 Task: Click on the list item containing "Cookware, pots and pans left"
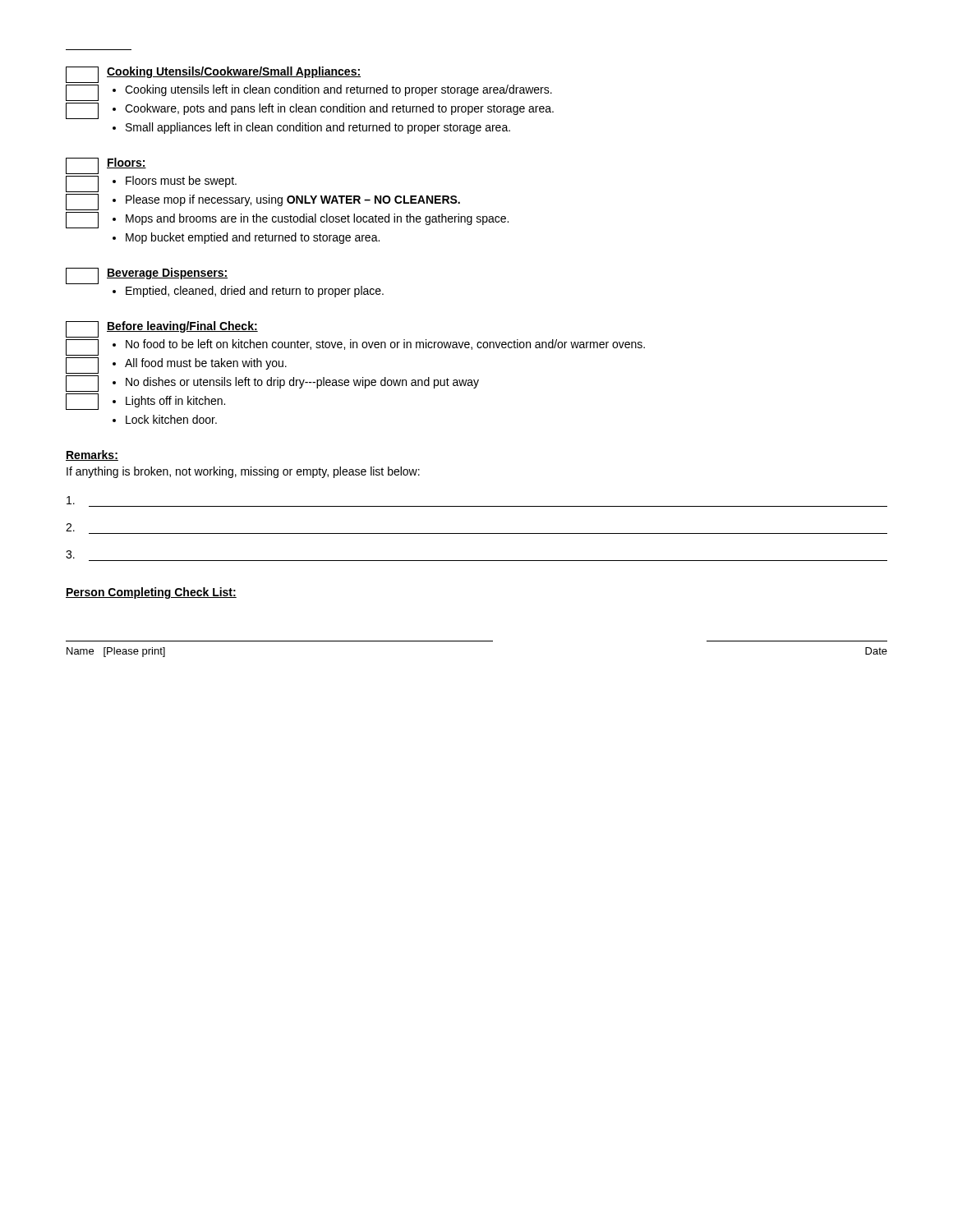coord(340,108)
